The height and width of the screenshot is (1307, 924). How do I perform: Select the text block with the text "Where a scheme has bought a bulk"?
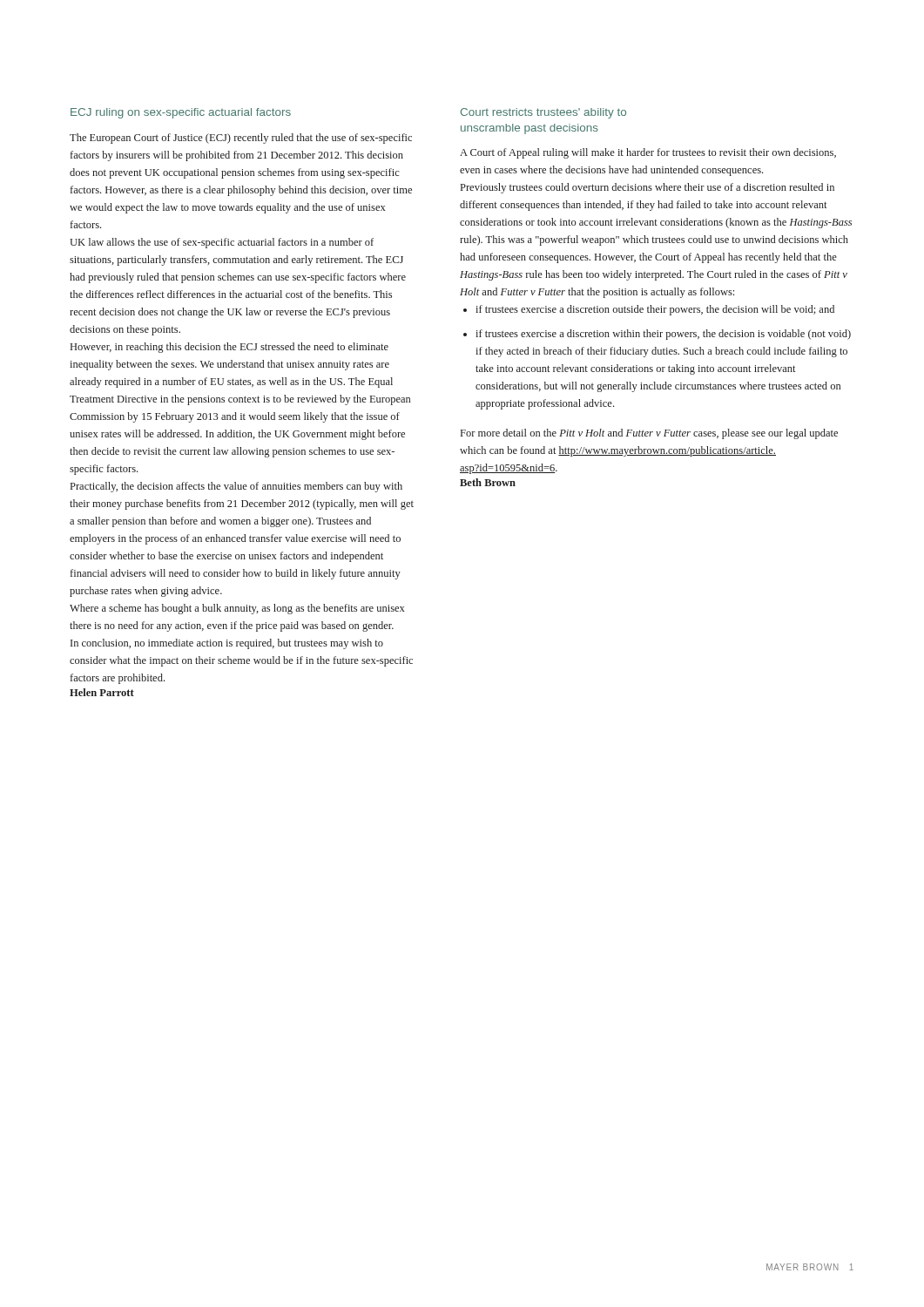coord(244,617)
